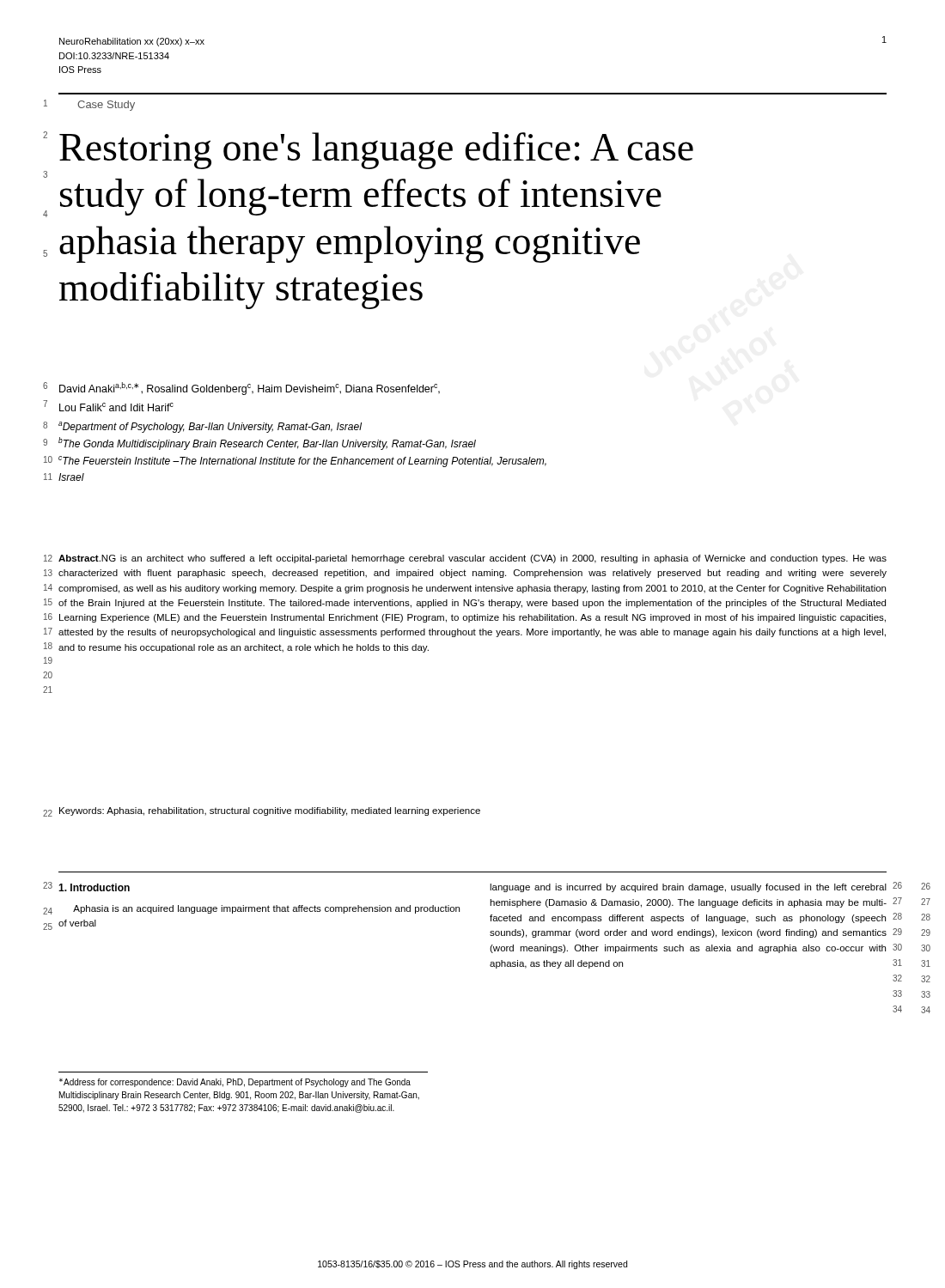Select the text block starting "cThe Feuerstein Institute –The International Institute for"
The image size is (945, 1288).
point(303,460)
